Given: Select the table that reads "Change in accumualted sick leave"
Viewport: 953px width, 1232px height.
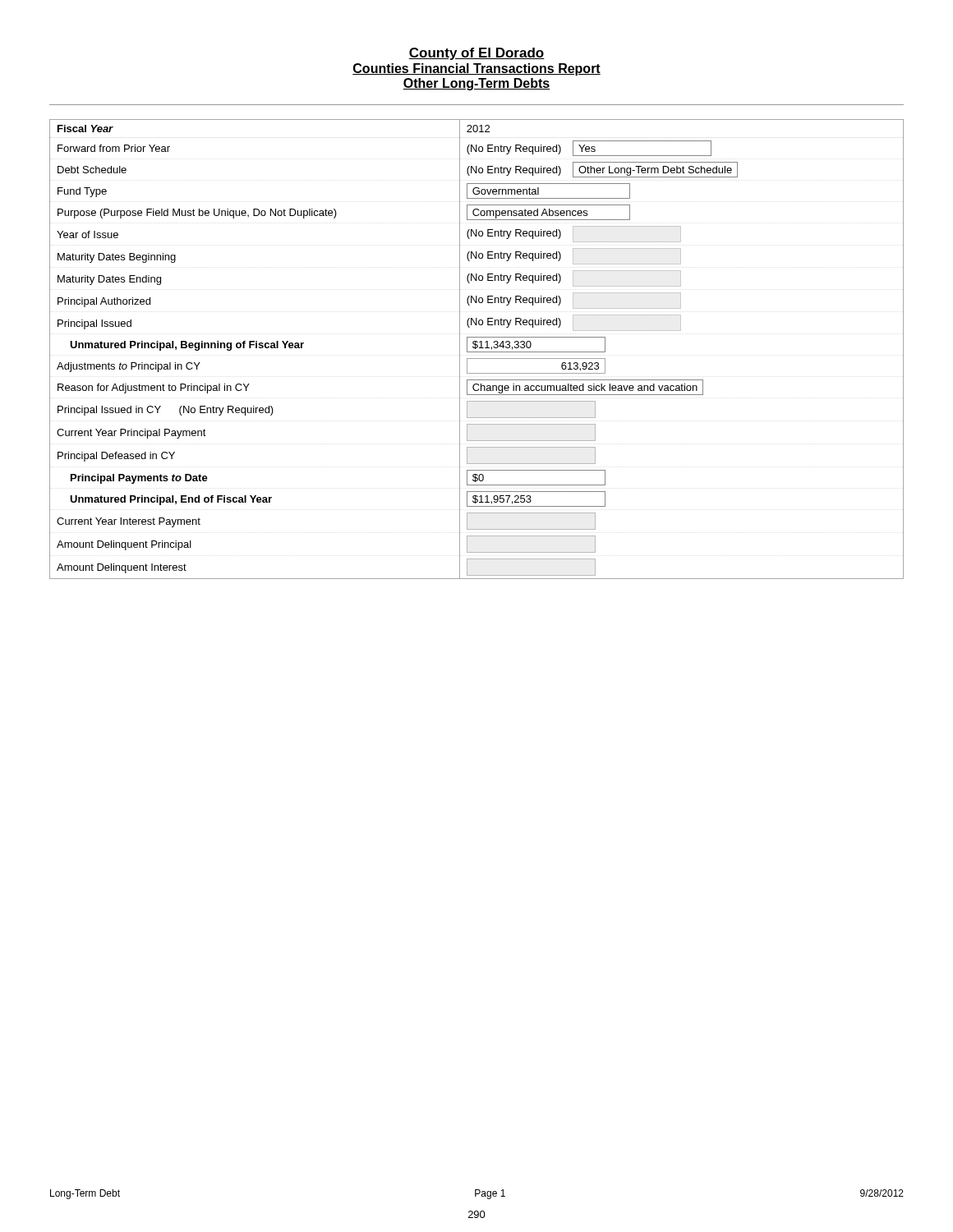Looking at the screenshot, I should pyautogui.click(x=476, y=349).
